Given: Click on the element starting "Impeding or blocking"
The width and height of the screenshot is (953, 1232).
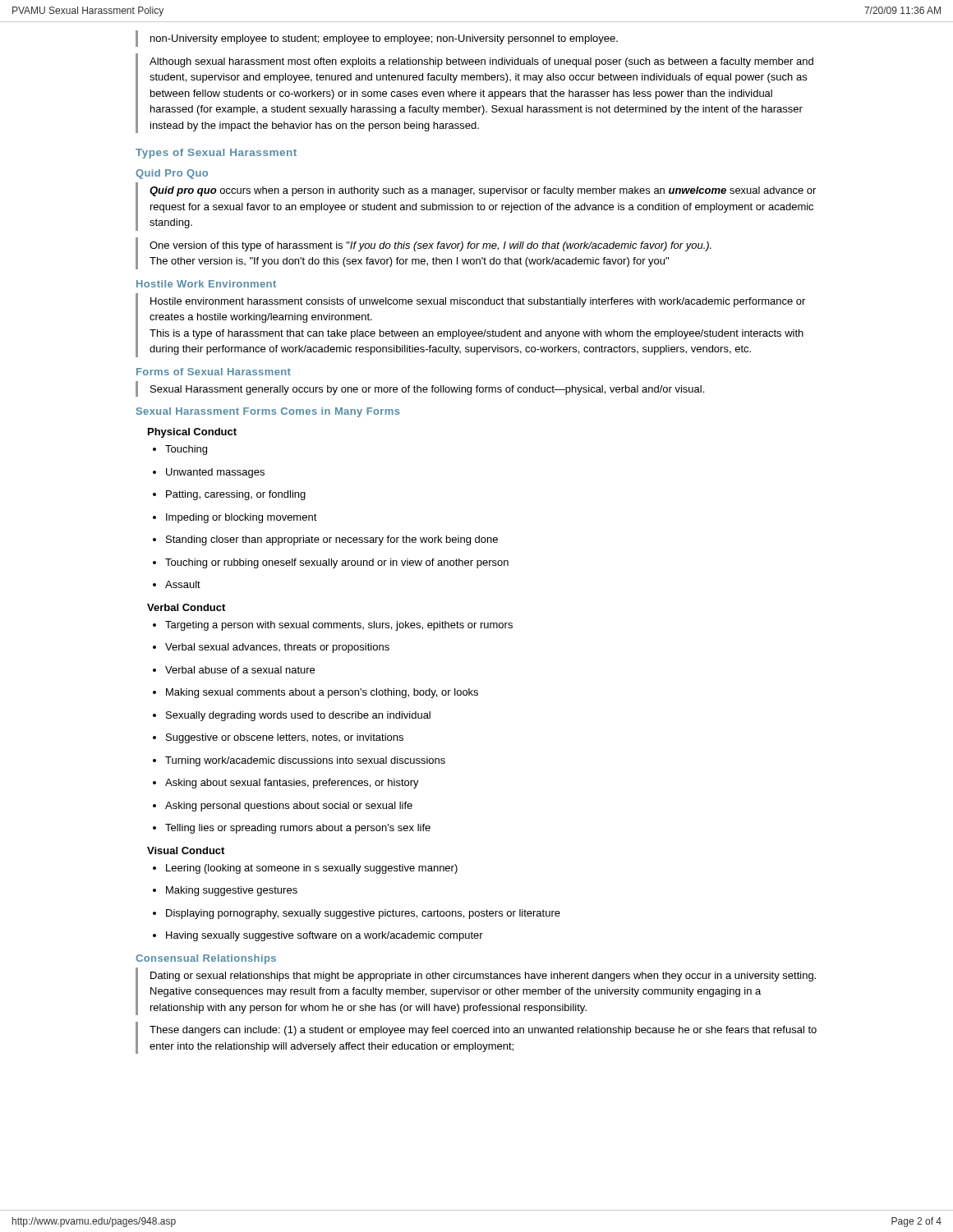Looking at the screenshot, I should pos(235,518).
